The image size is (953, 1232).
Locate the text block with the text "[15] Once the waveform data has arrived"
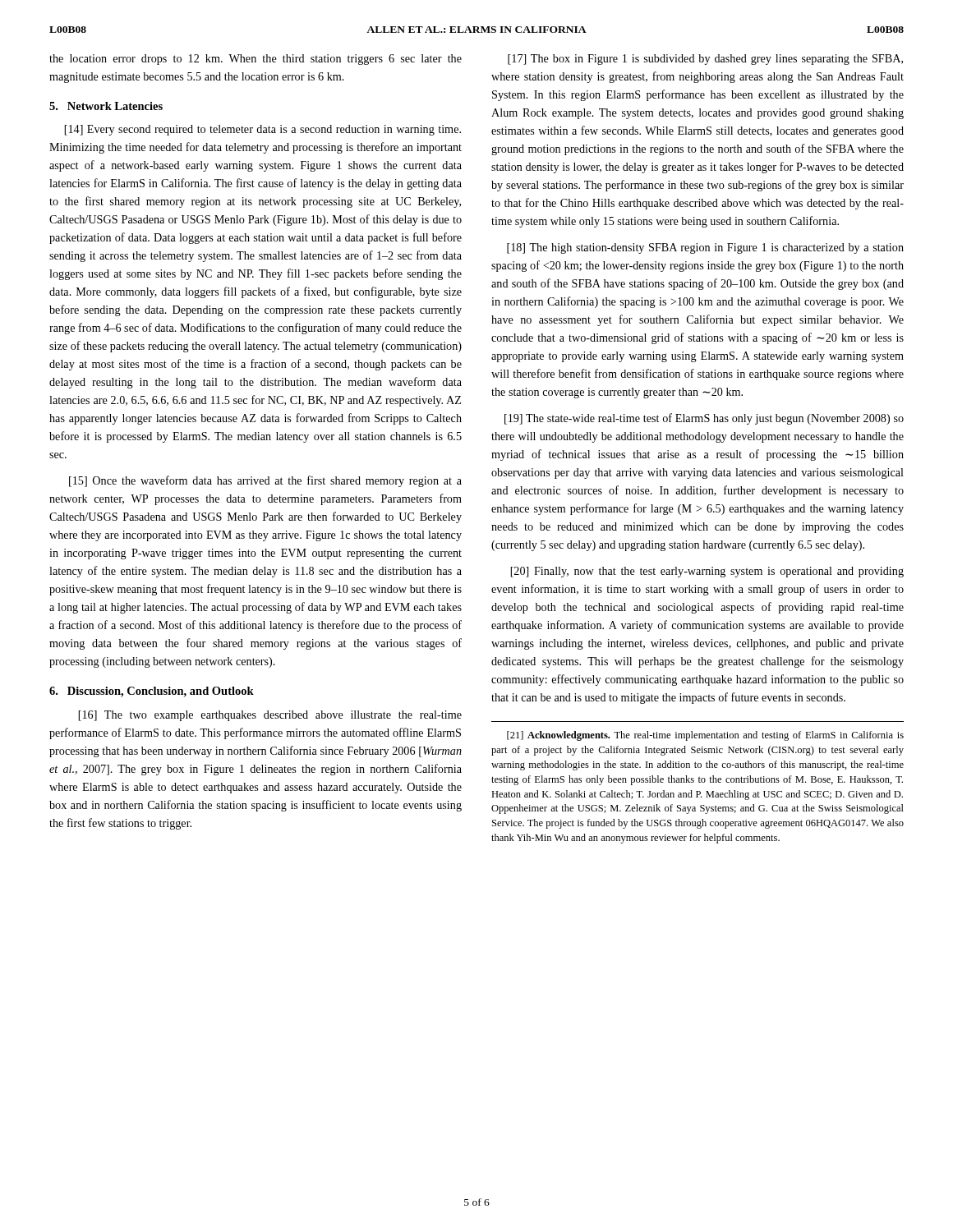click(x=255, y=571)
